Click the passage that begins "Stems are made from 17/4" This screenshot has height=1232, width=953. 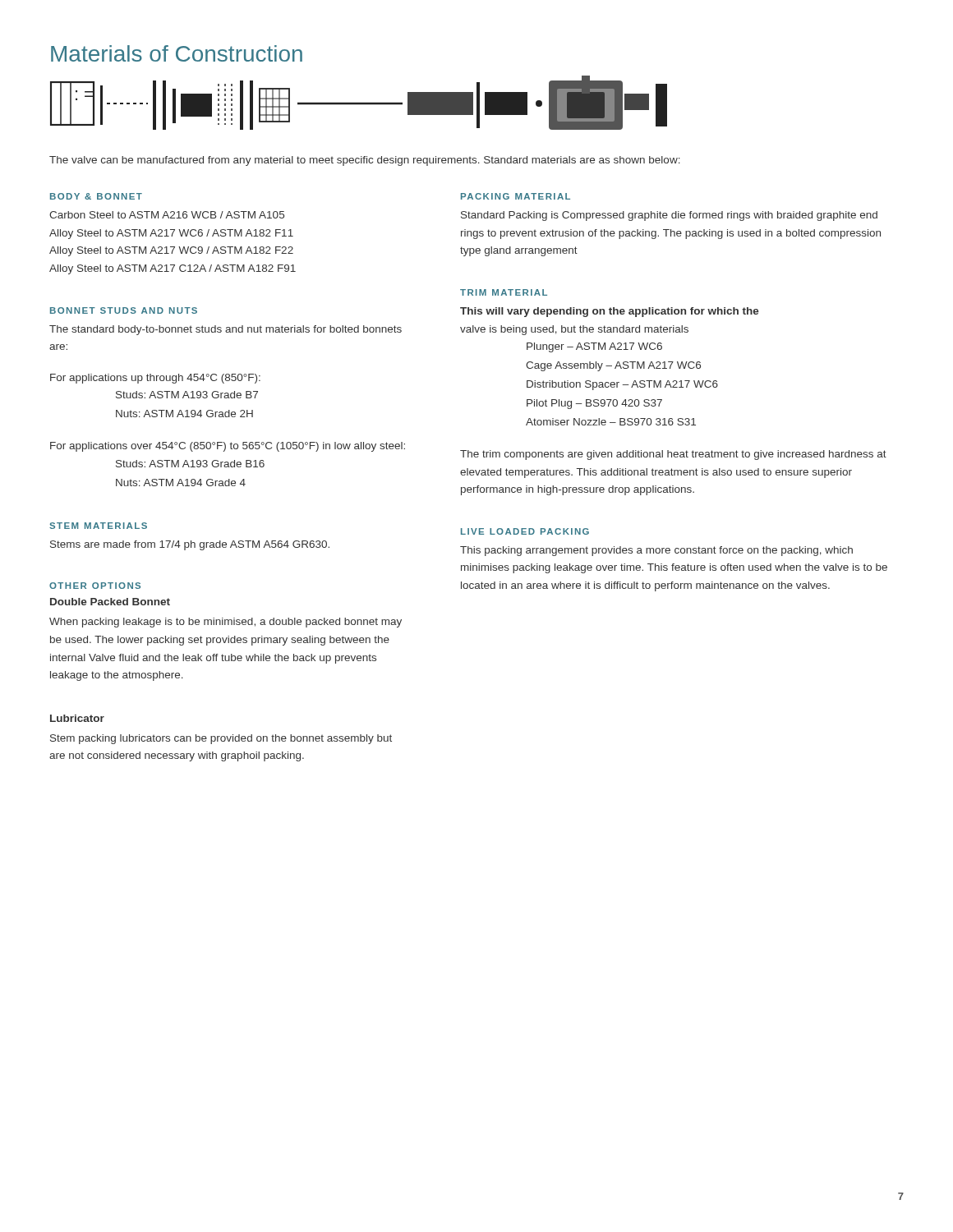pyautogui.click(x=230, y=544)
